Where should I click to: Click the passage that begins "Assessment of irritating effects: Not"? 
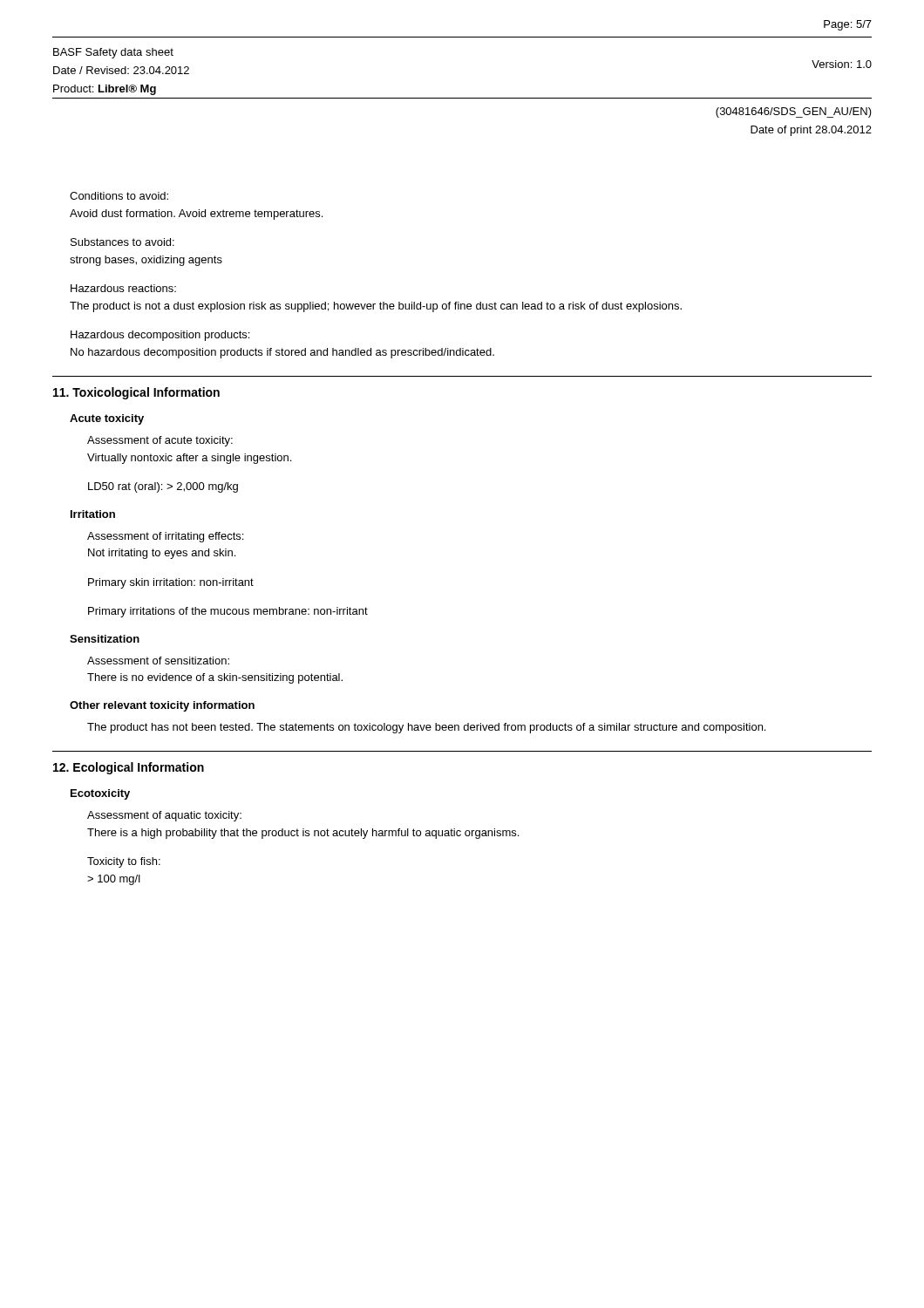tap(166, 544)
